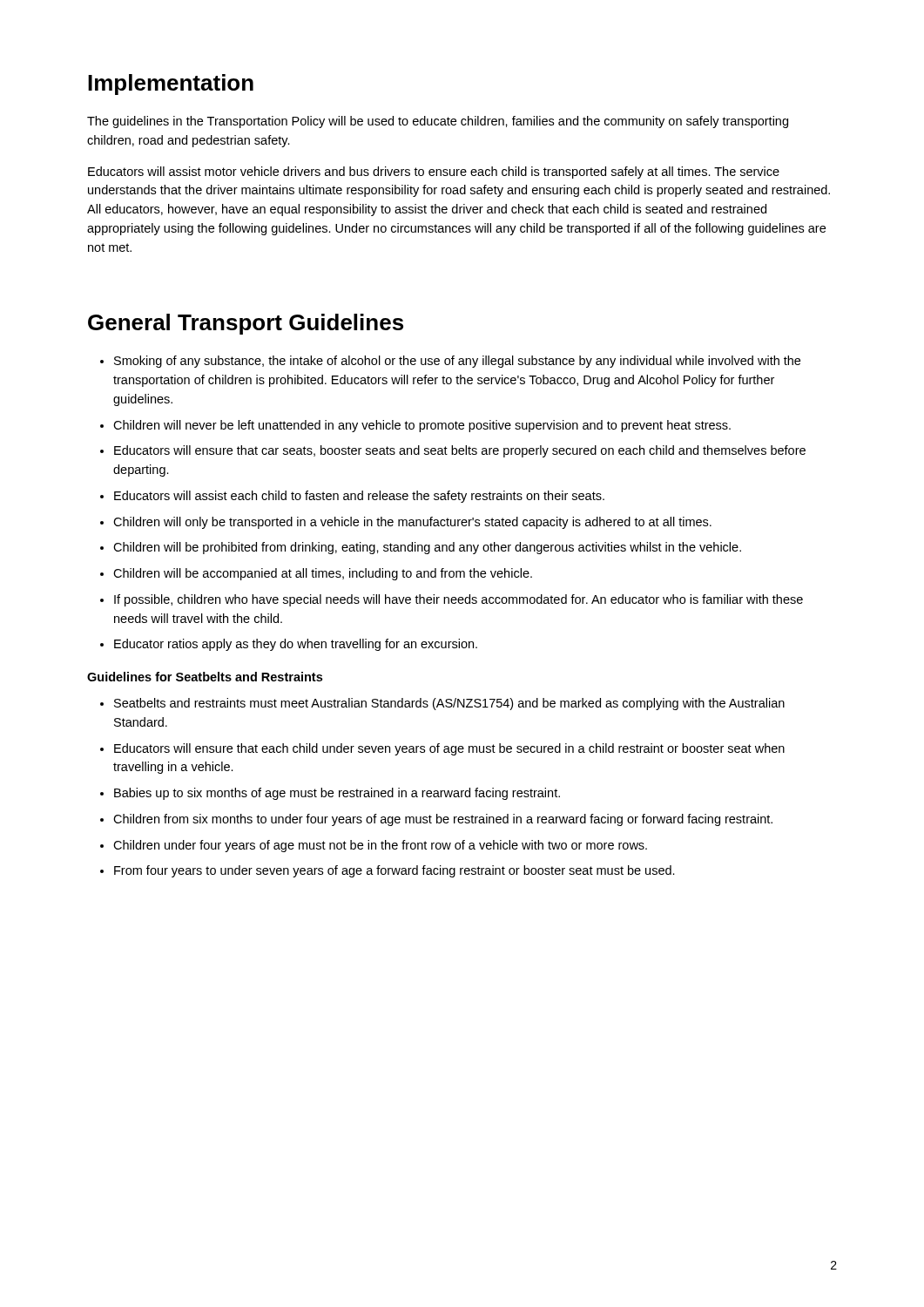The width and height of the screenshot is (924, 1307).
Task: Select the text starting "Educators will assist each child to fasten"
Action: pos(359,496)
